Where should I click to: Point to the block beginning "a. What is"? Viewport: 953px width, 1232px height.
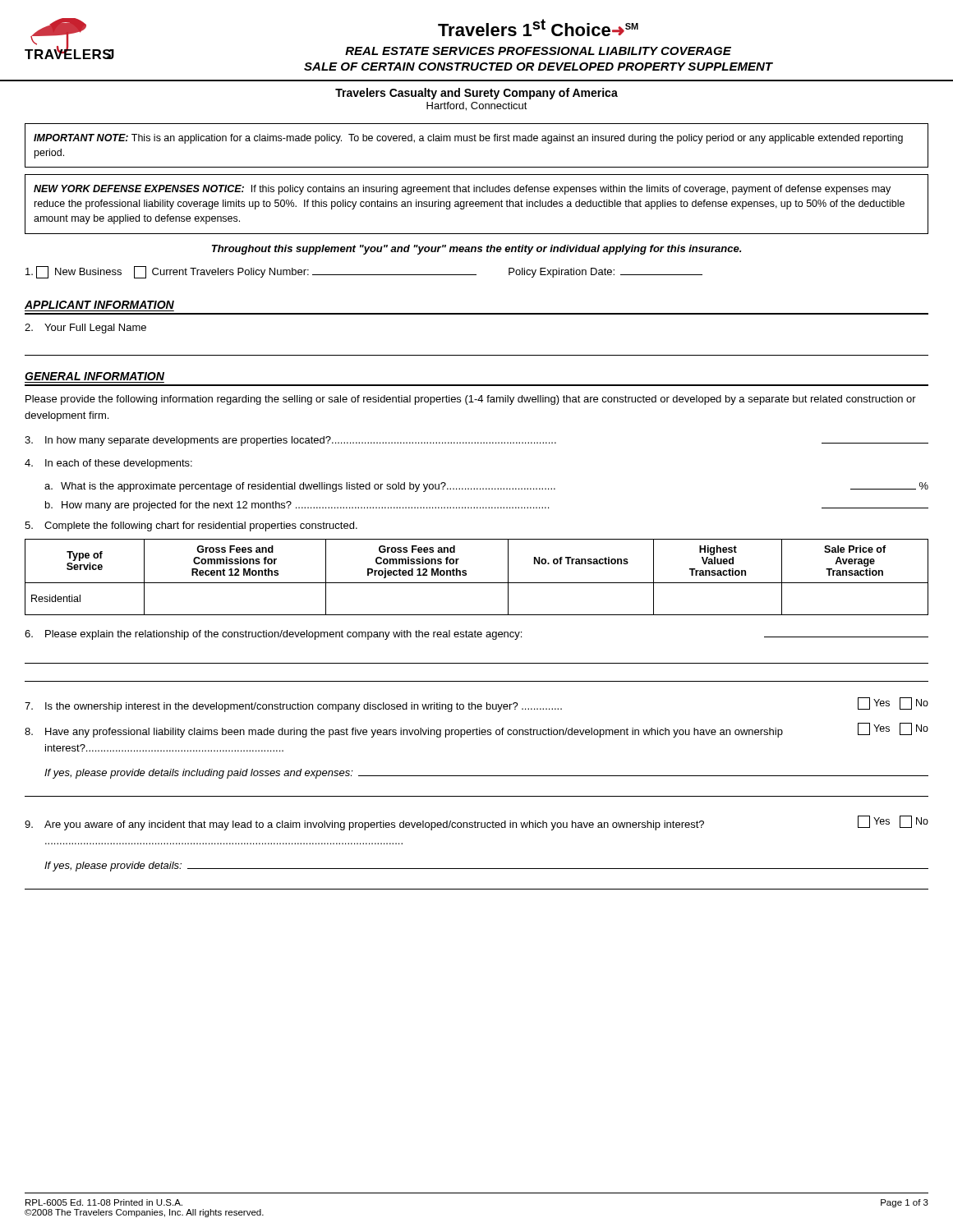(x=486, y=484)
